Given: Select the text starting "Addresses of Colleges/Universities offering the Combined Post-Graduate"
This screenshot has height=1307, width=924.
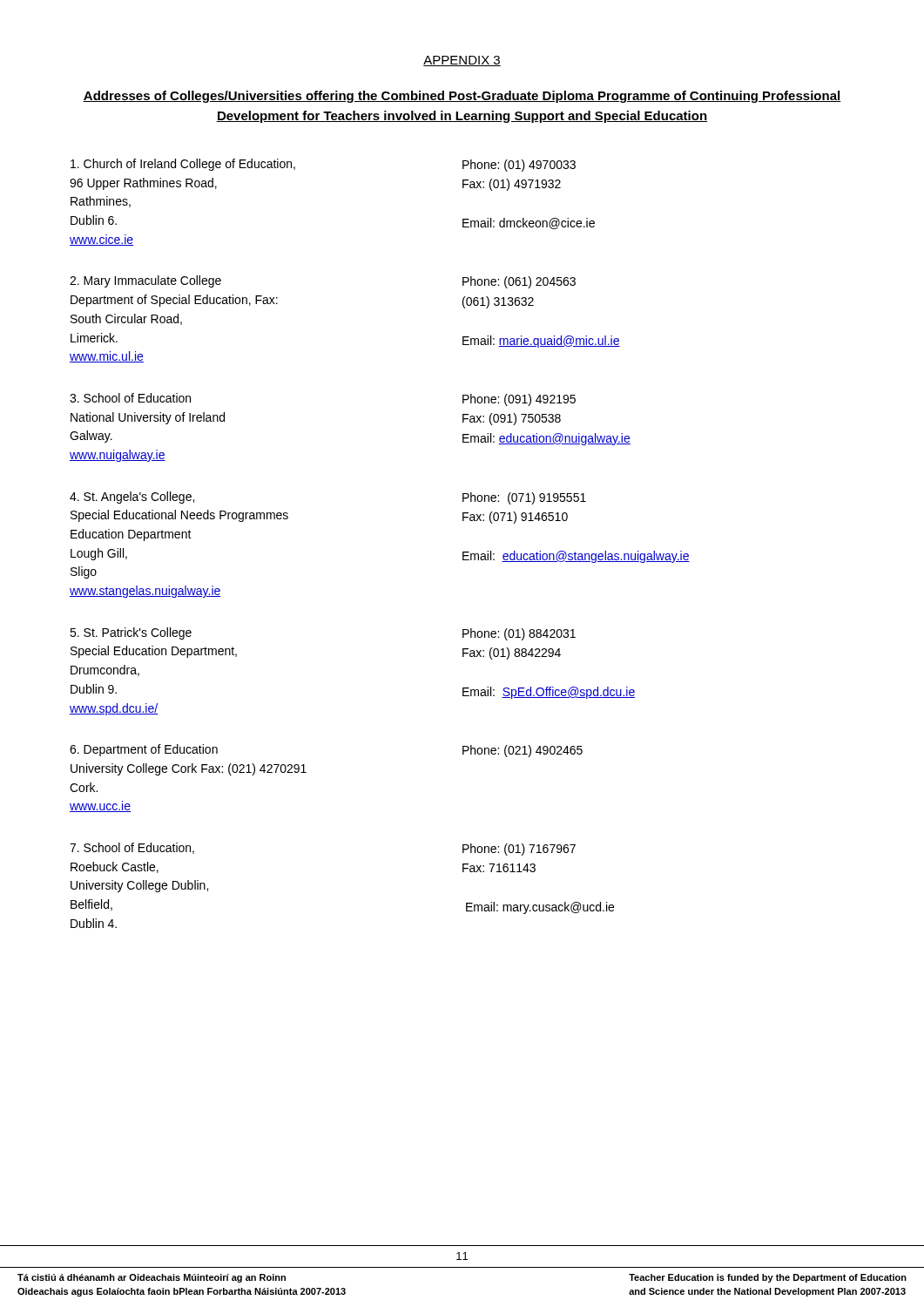Looking at the screenshot, I should [x=462, y=105].
